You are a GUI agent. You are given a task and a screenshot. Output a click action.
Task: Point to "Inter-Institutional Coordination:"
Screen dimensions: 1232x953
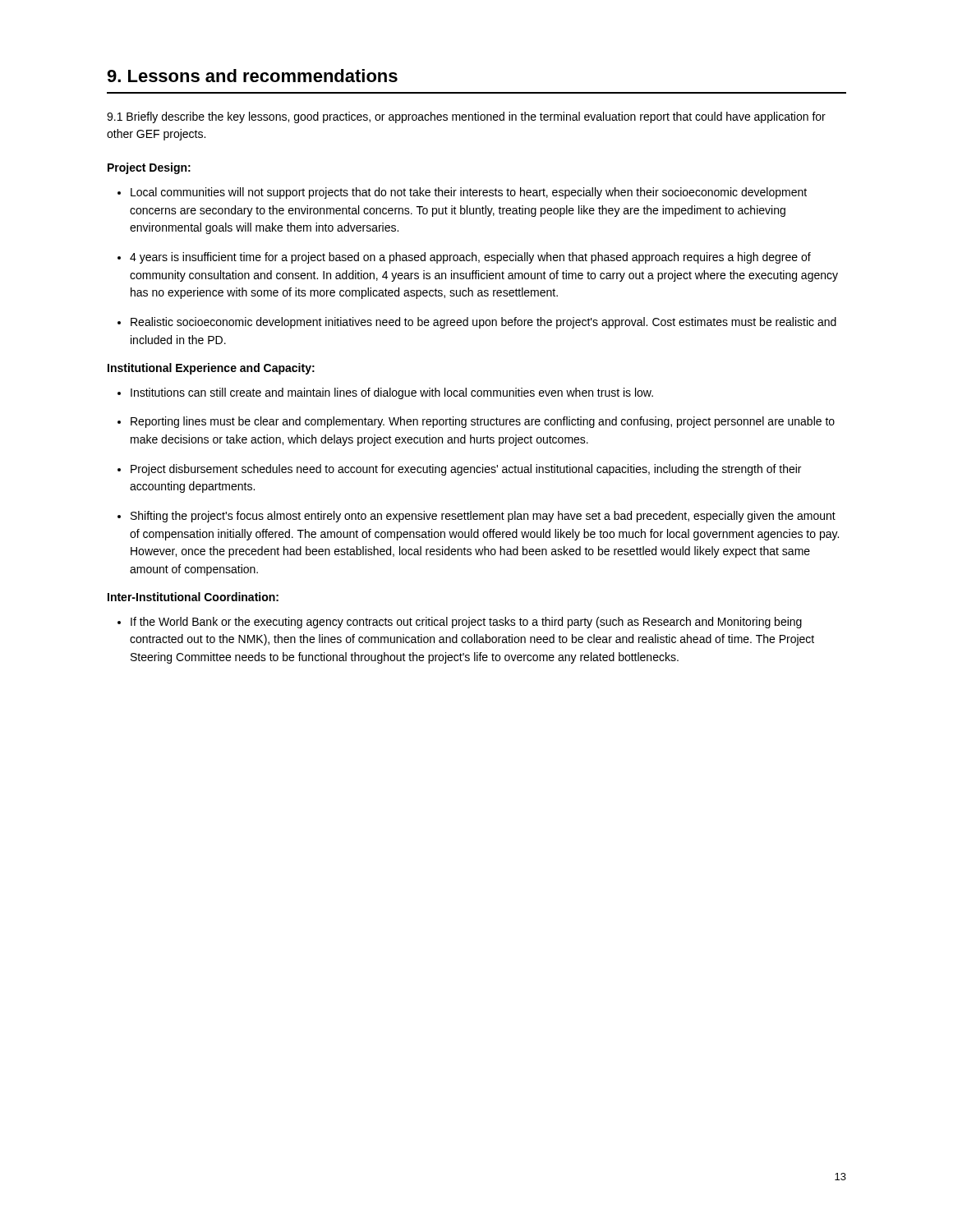coord(193,597)
